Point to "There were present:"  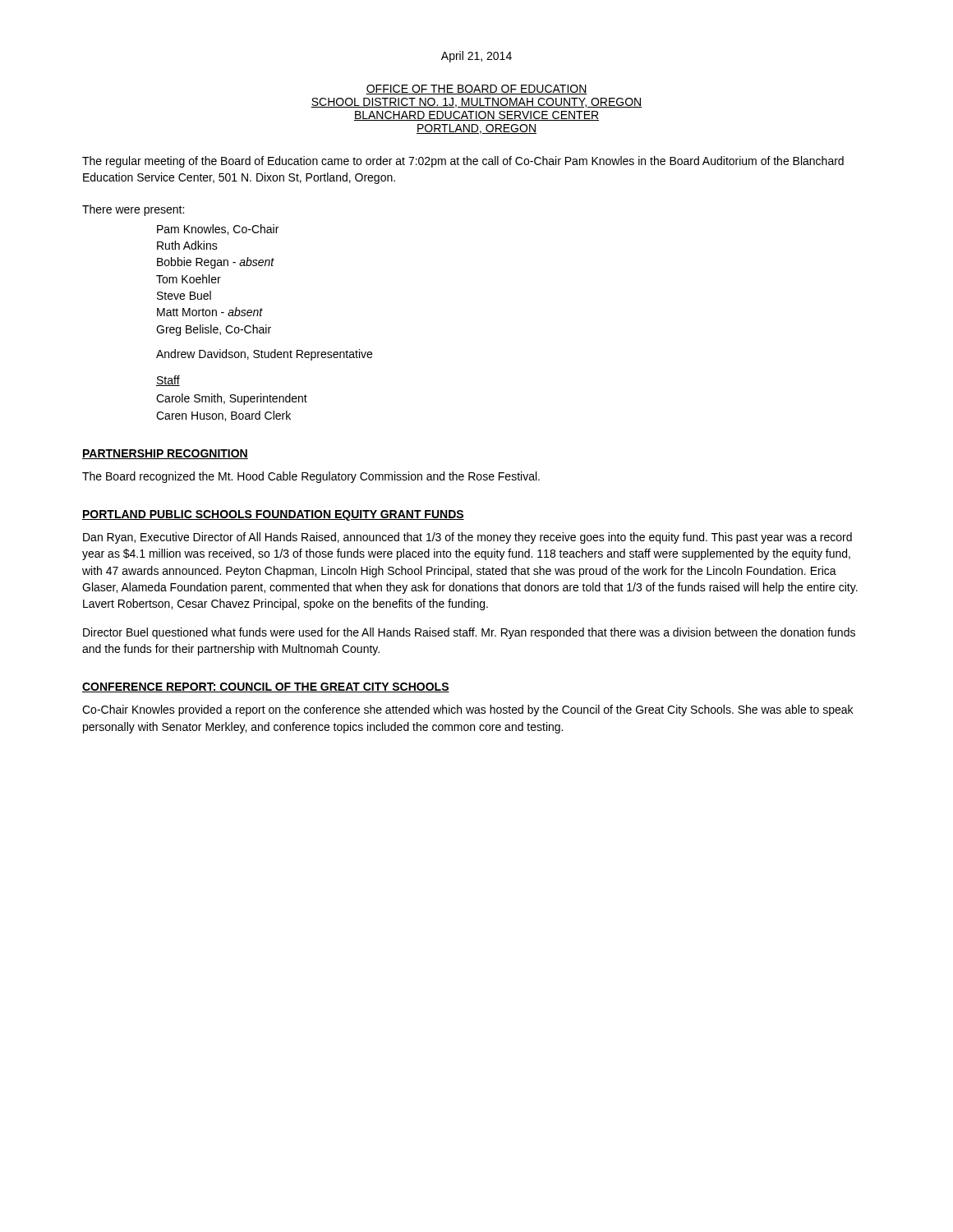(x=134, y=209)
